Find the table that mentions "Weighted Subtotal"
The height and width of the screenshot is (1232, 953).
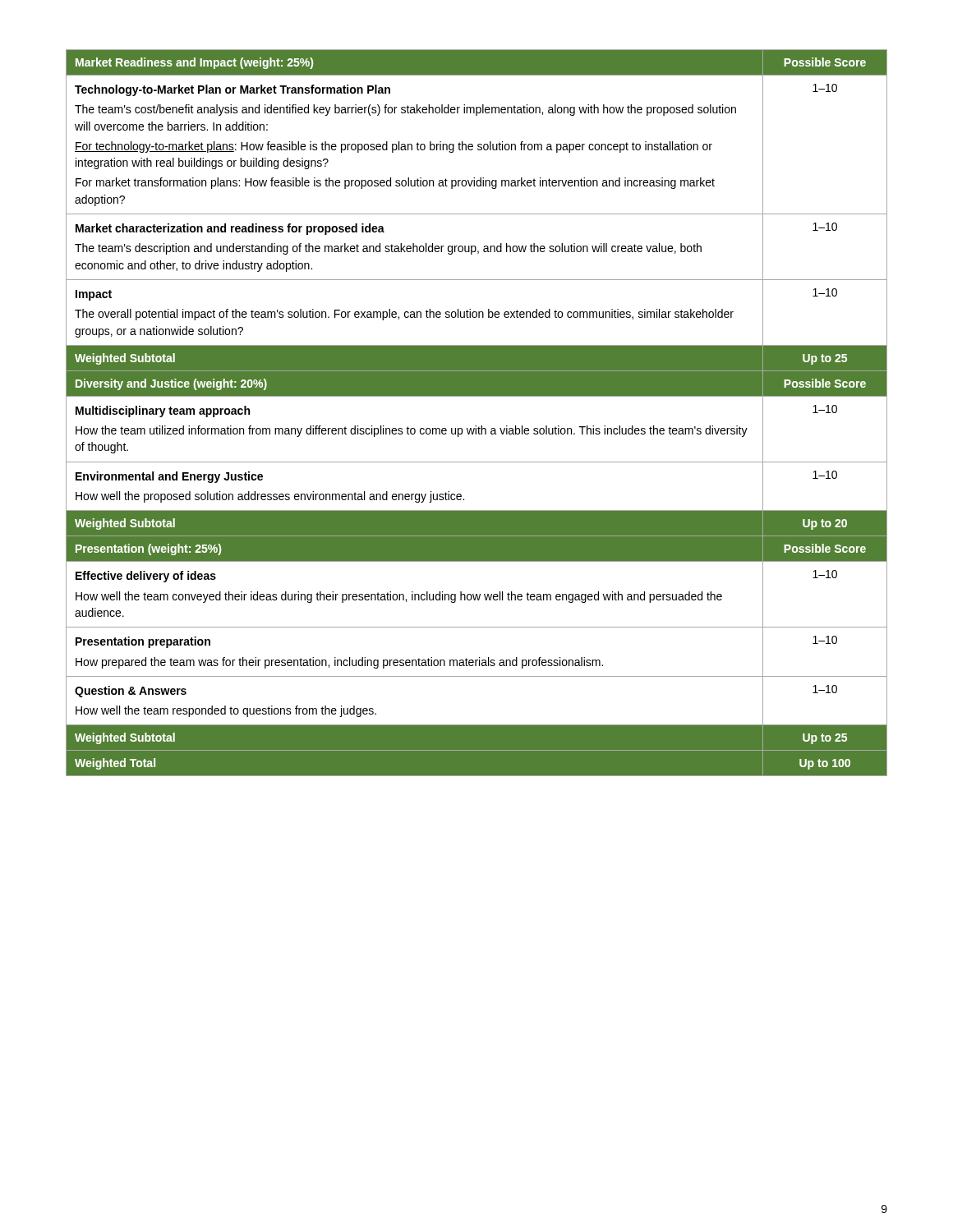coord(476,413)
